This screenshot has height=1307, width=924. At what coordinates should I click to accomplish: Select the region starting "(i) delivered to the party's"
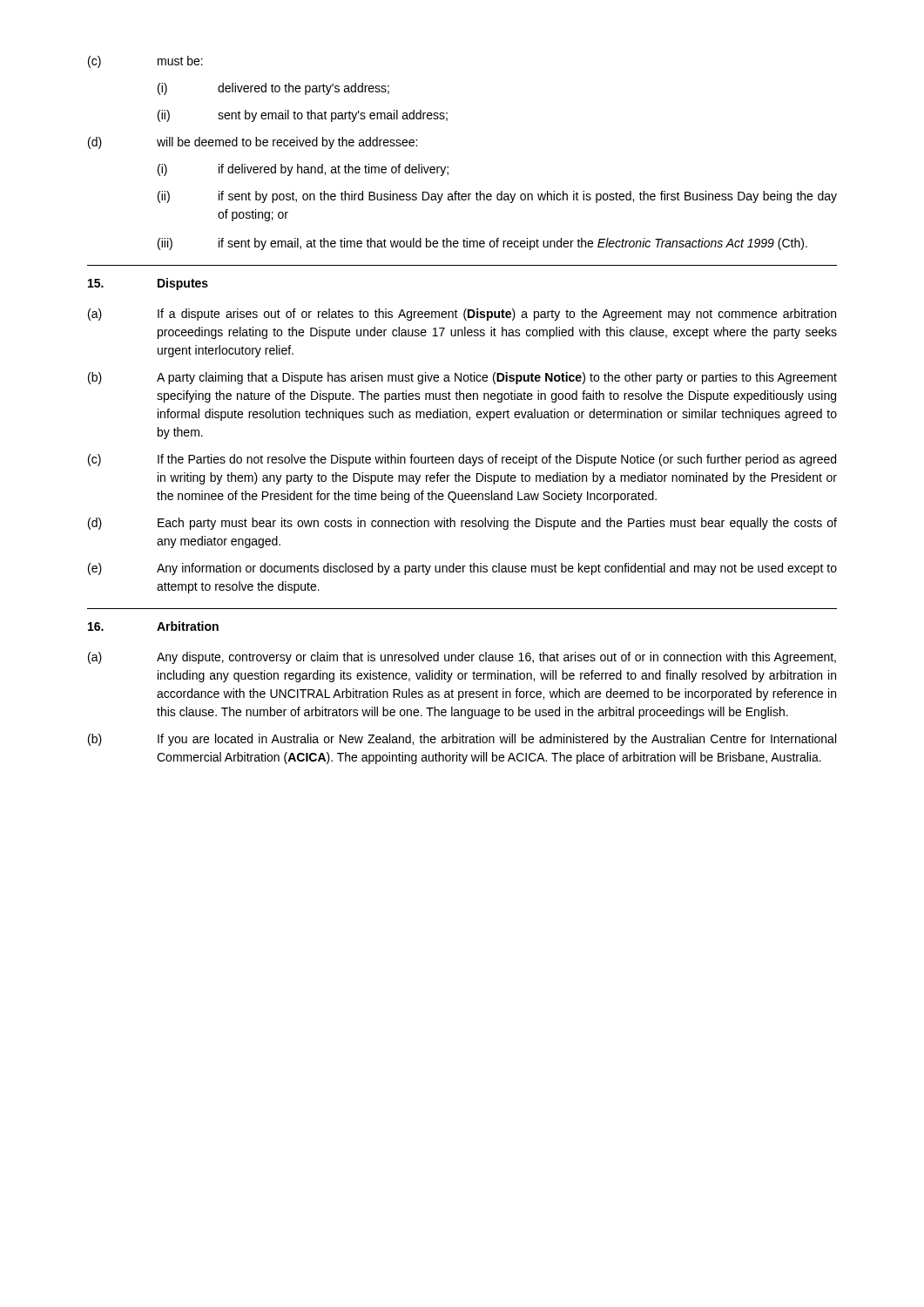tap(273, 89)
